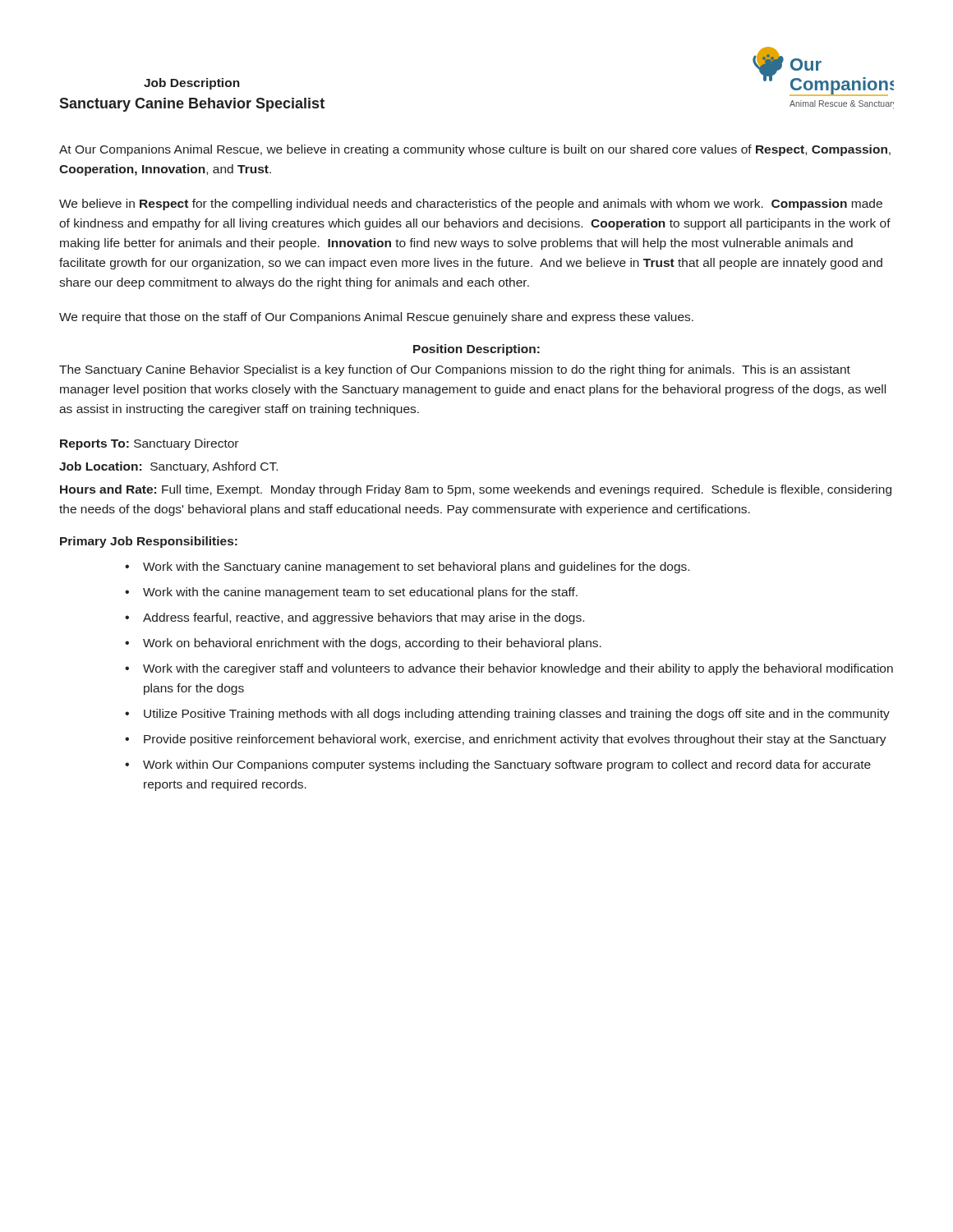Click the logo
This screenshot has width=953, height=1232.
[x=818, y=81]
